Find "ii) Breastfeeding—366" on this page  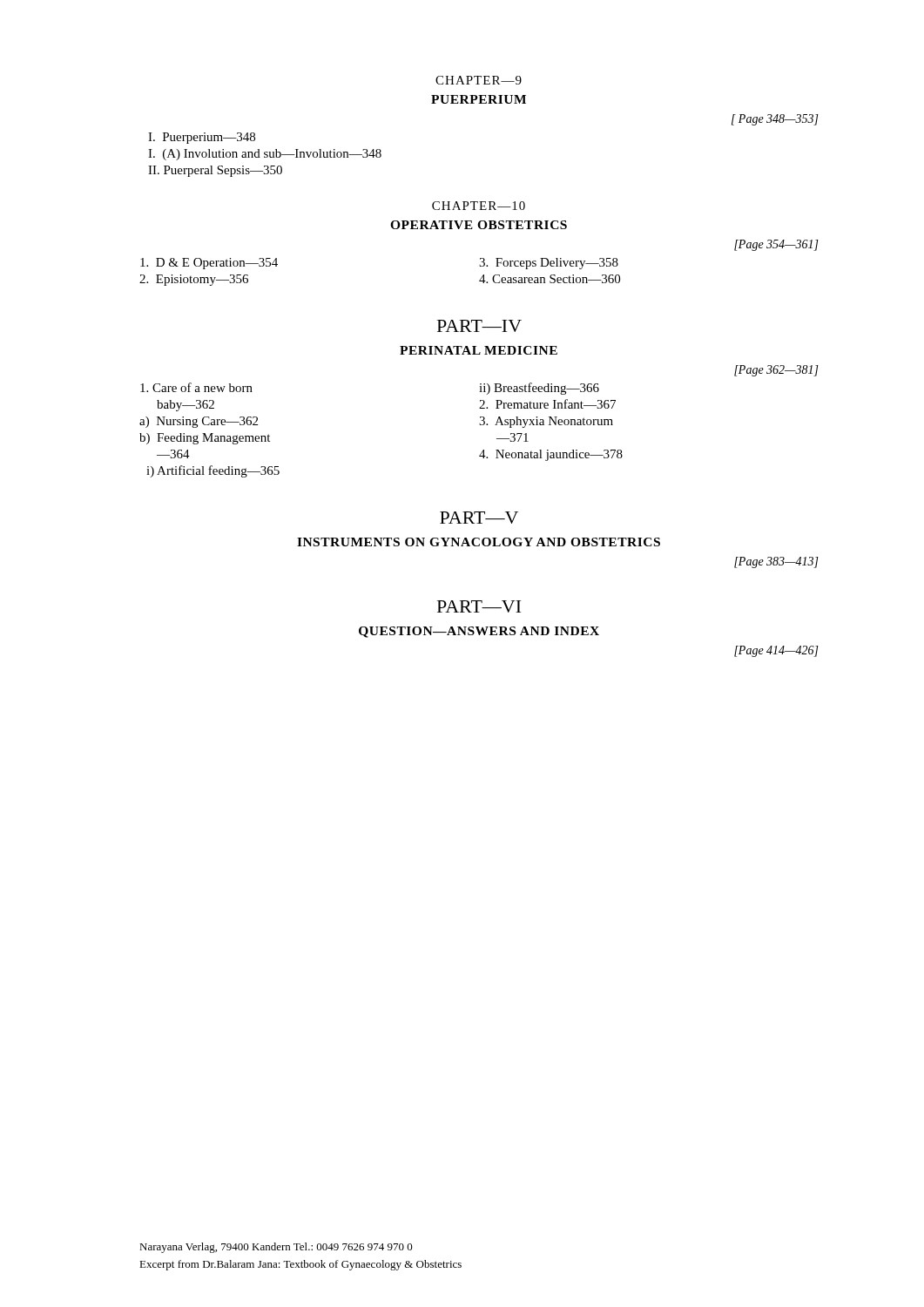pyautogui.click(x=539, y=388)
